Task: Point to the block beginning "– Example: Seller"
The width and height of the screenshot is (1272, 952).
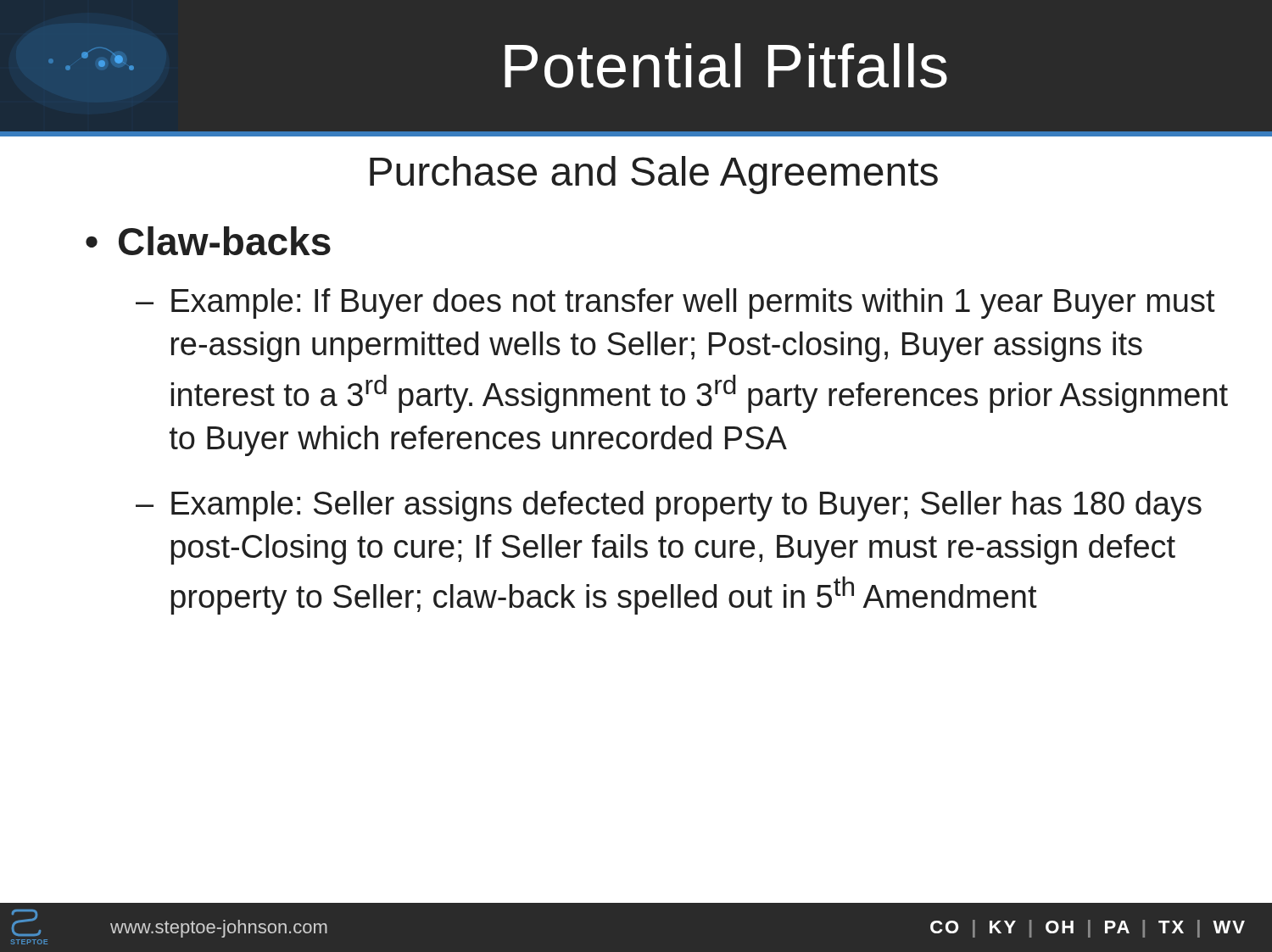Action: pyautogui.click(x=695, y=551)
